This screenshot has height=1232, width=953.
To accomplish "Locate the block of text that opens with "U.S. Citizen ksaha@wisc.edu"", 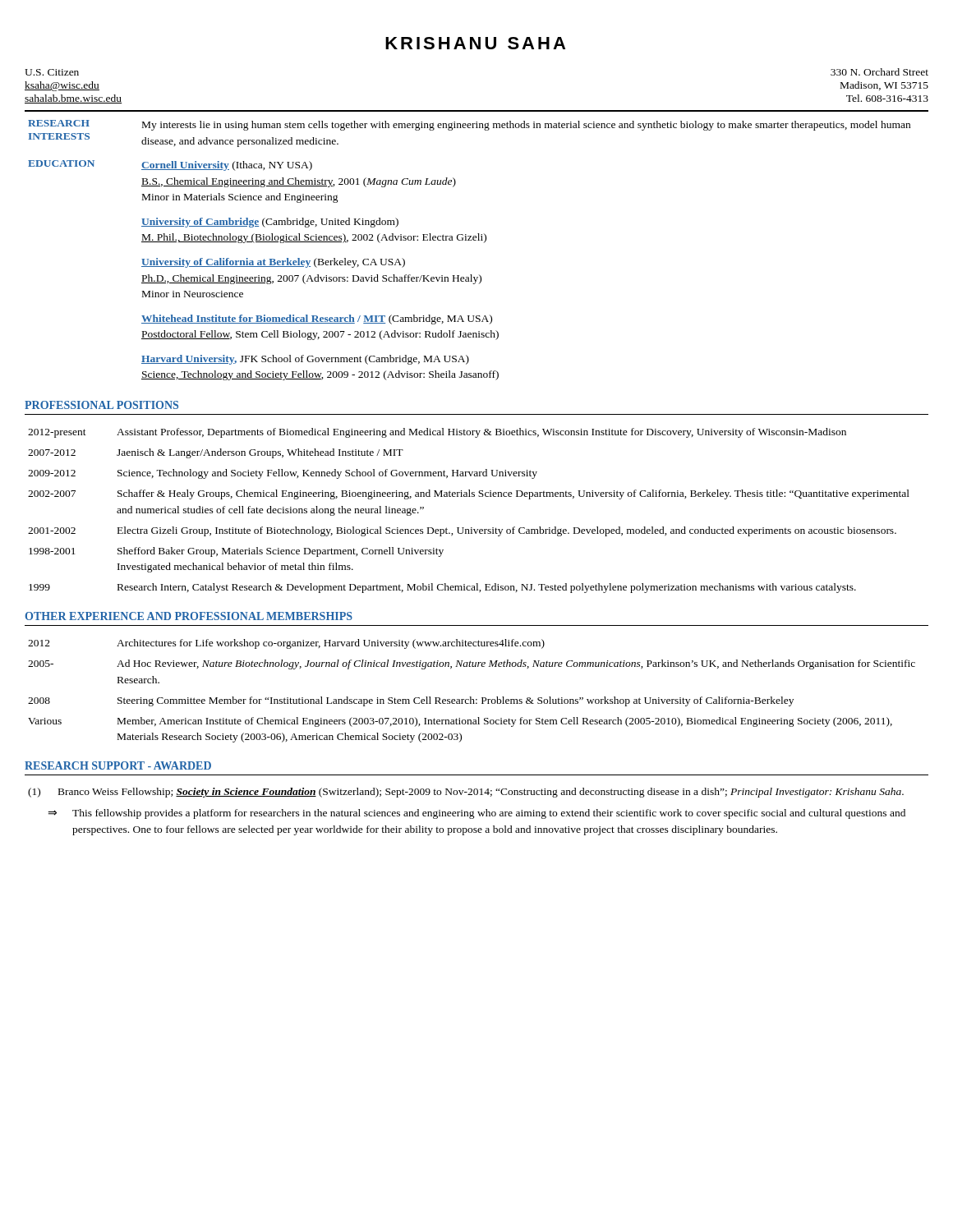I will [49, 72].
